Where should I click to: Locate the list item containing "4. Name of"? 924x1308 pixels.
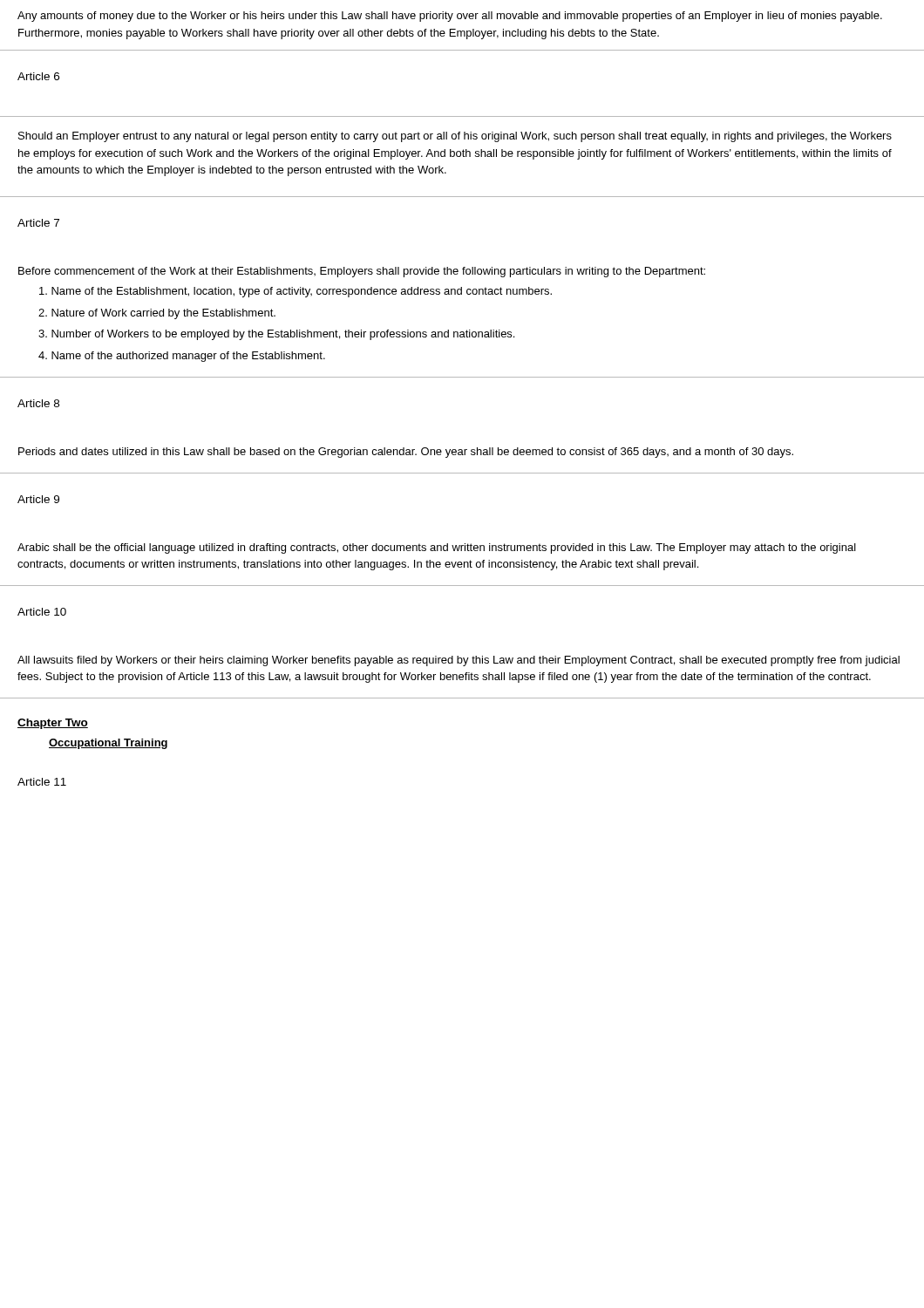182,357
